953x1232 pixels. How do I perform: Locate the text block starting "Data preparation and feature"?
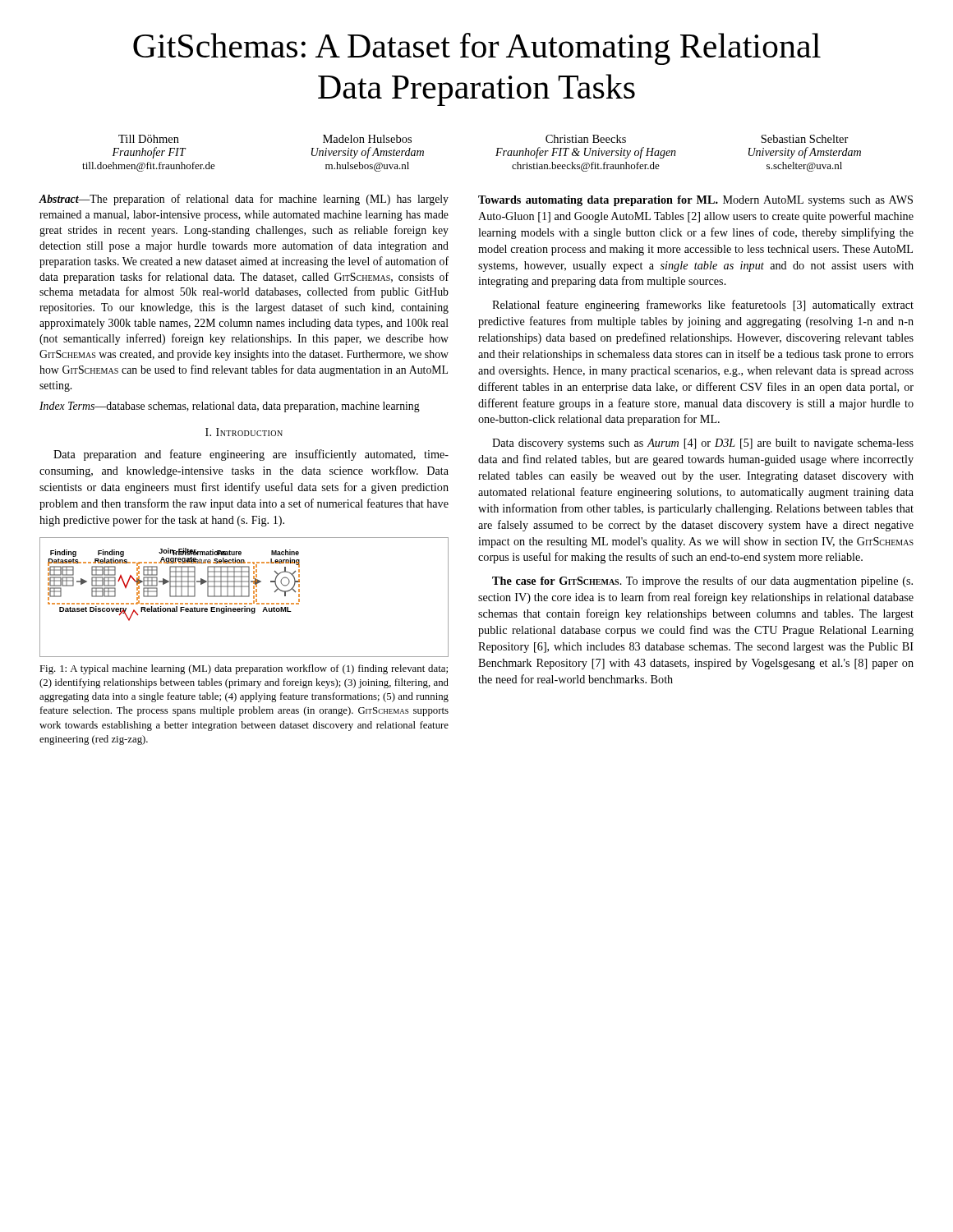(x=244, y=487)
